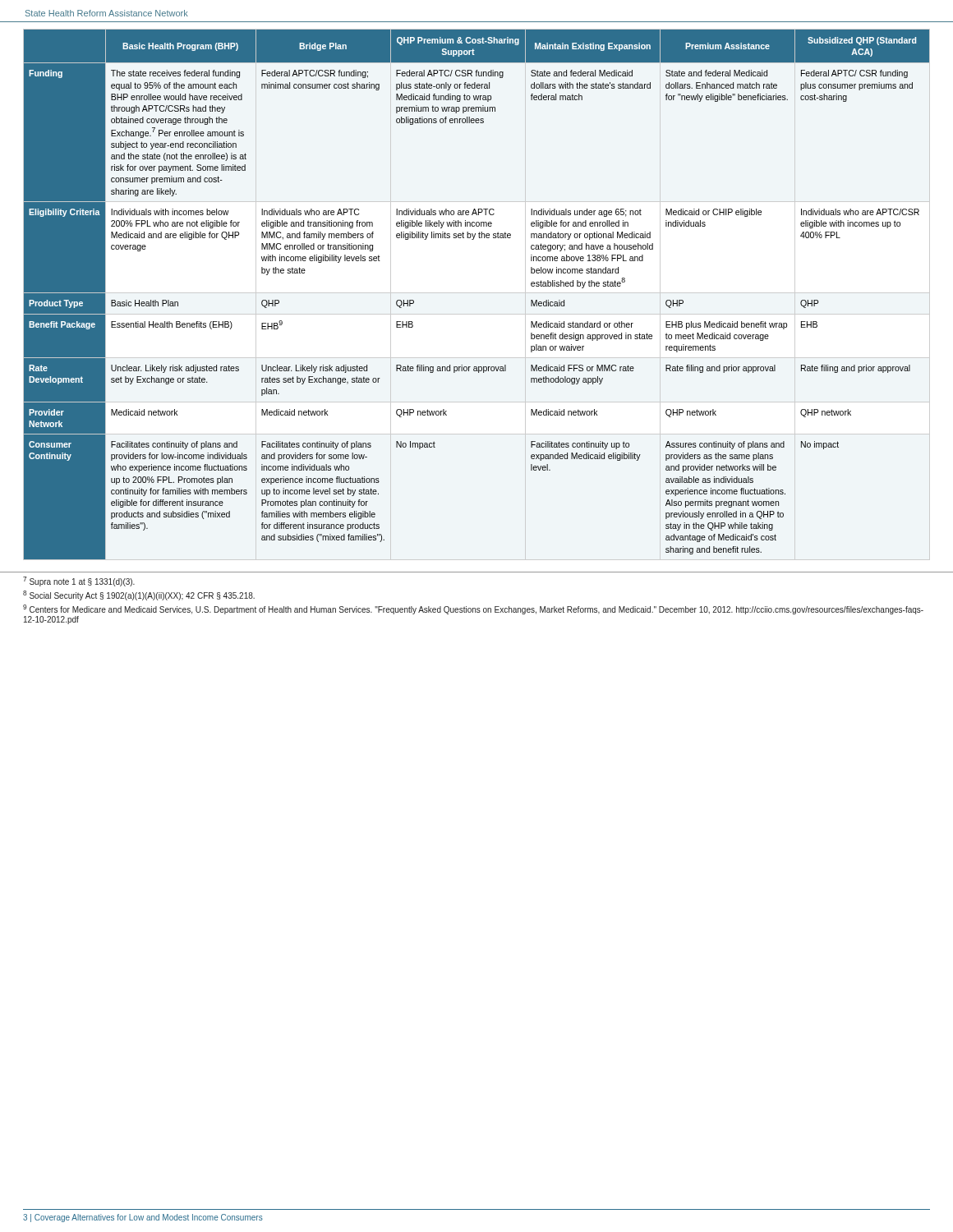This screenshot has width=953, height=1232.
Task: Locate the block of text that opens with "8 Social Security"
Action: tap(139, 595)
